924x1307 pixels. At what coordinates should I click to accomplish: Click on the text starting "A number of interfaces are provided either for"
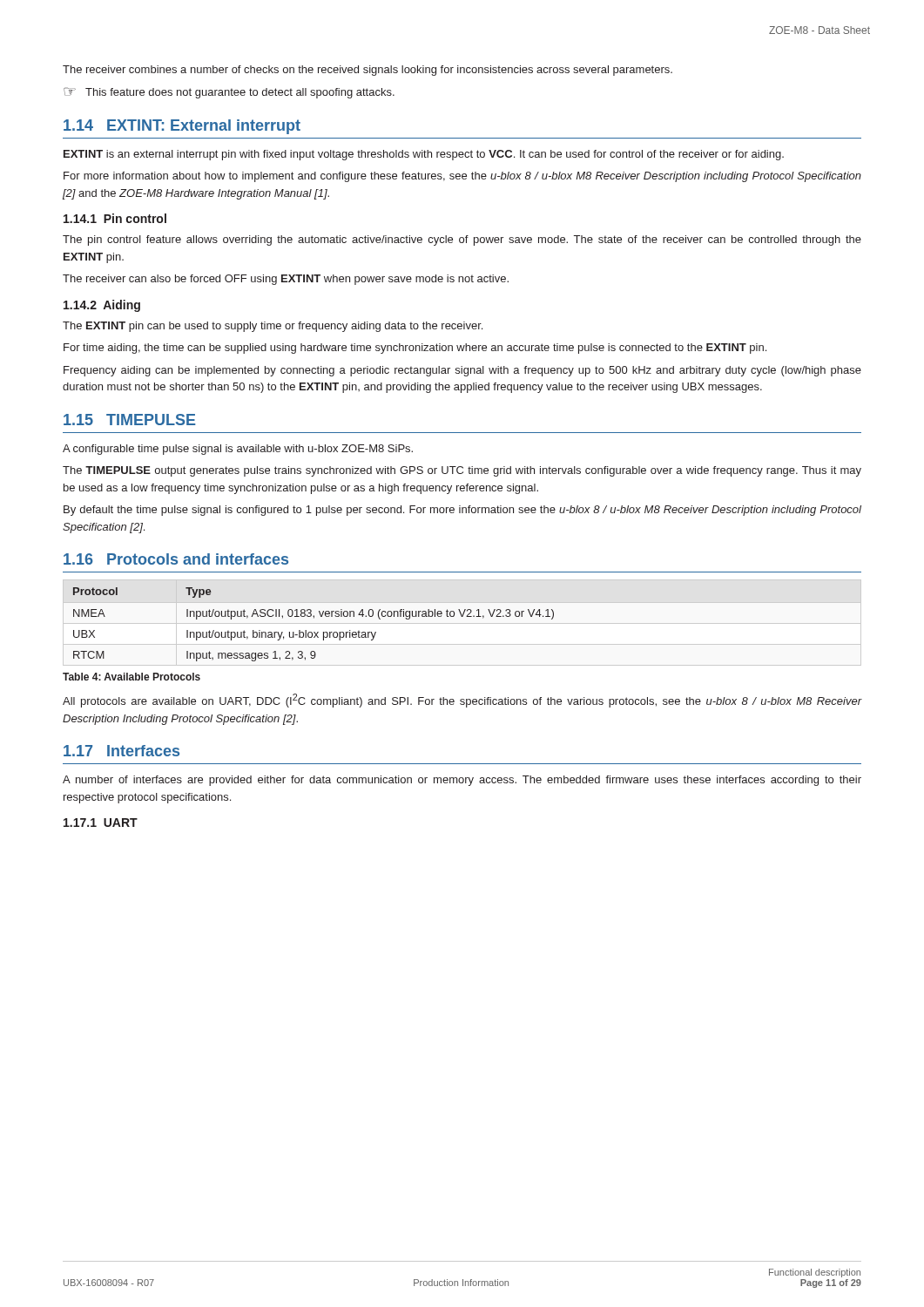[x=462, y=788]
